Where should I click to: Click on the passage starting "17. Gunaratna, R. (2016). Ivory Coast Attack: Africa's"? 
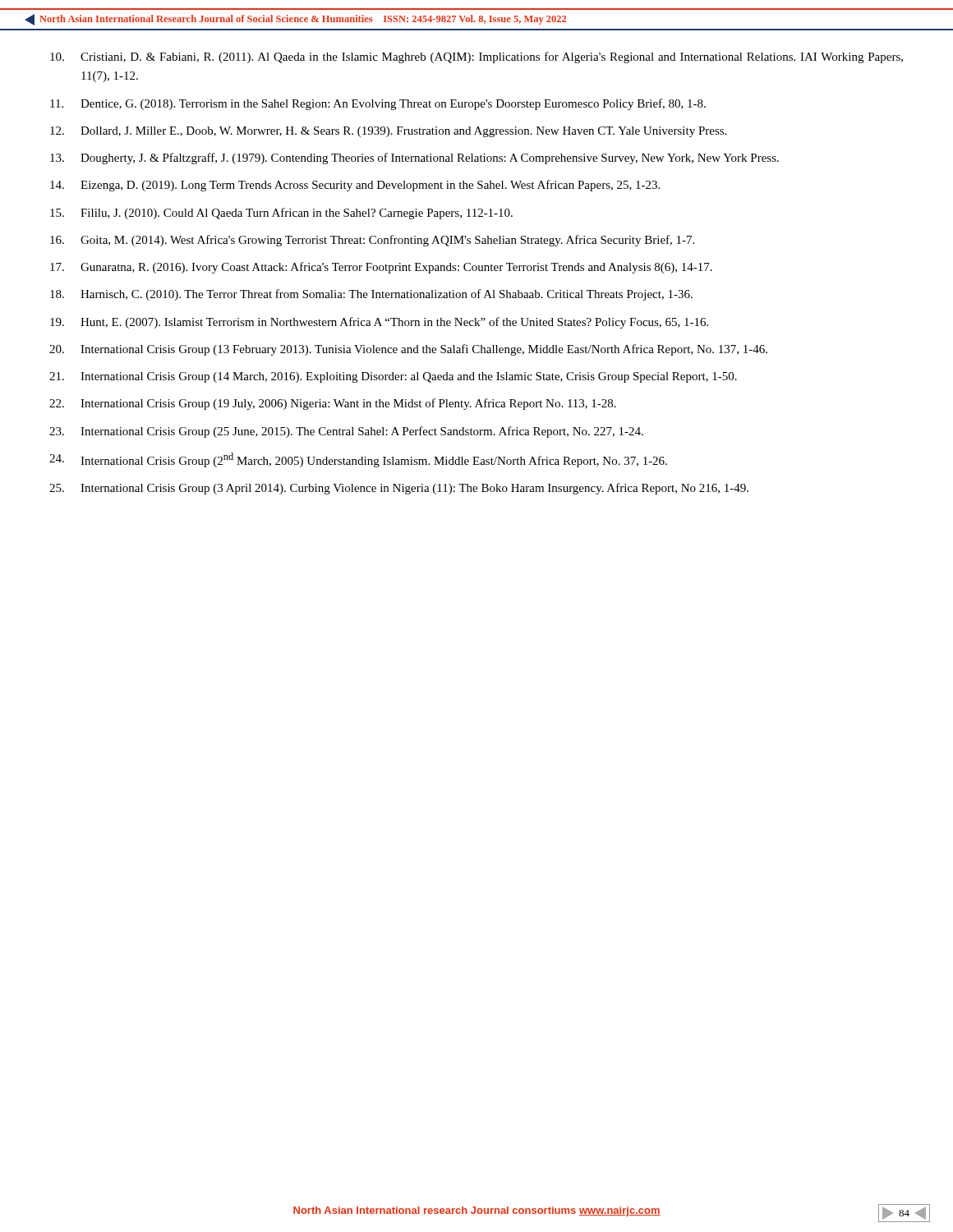[476, 267]
